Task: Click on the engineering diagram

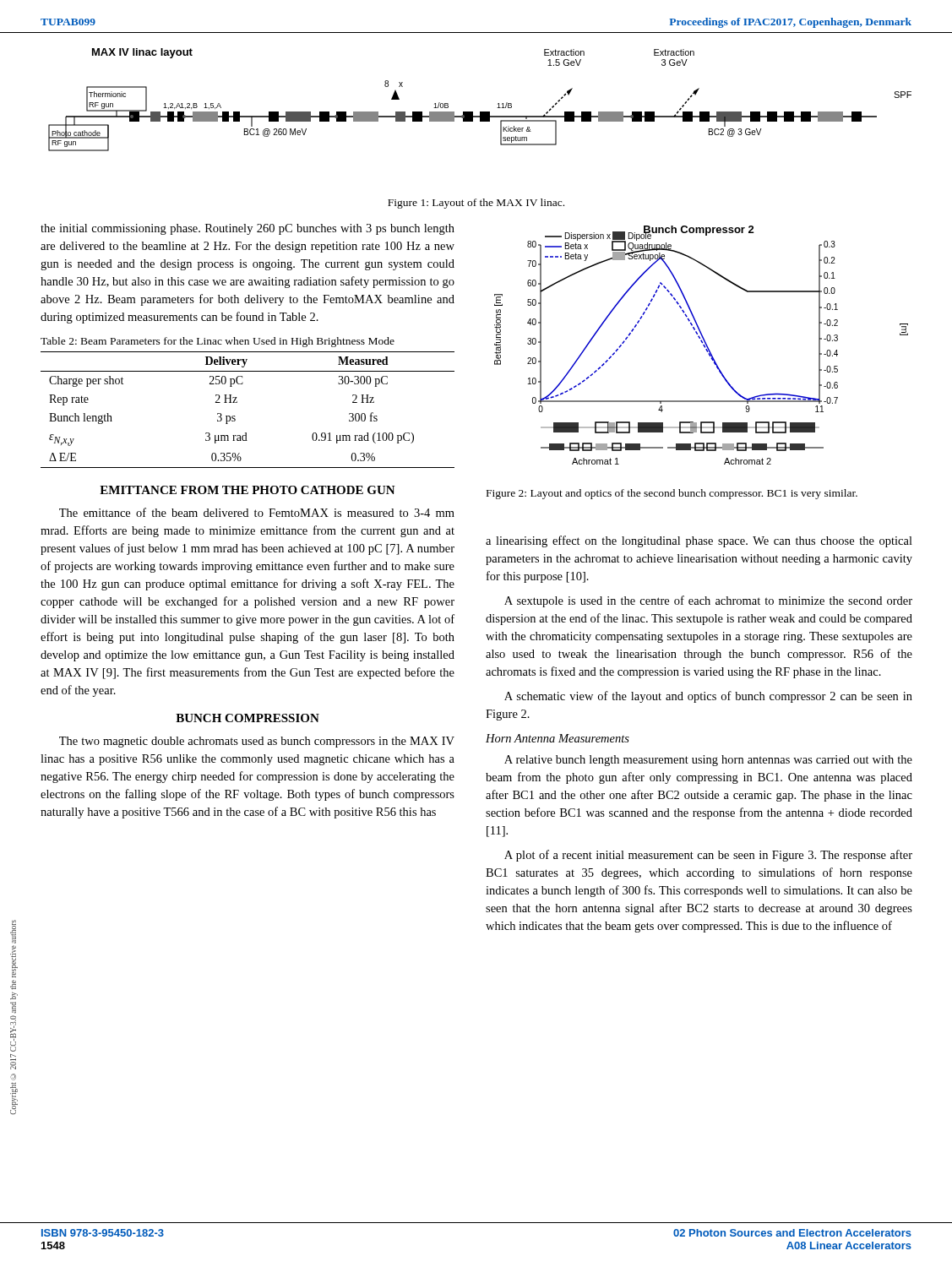Action: coord(699,351)
